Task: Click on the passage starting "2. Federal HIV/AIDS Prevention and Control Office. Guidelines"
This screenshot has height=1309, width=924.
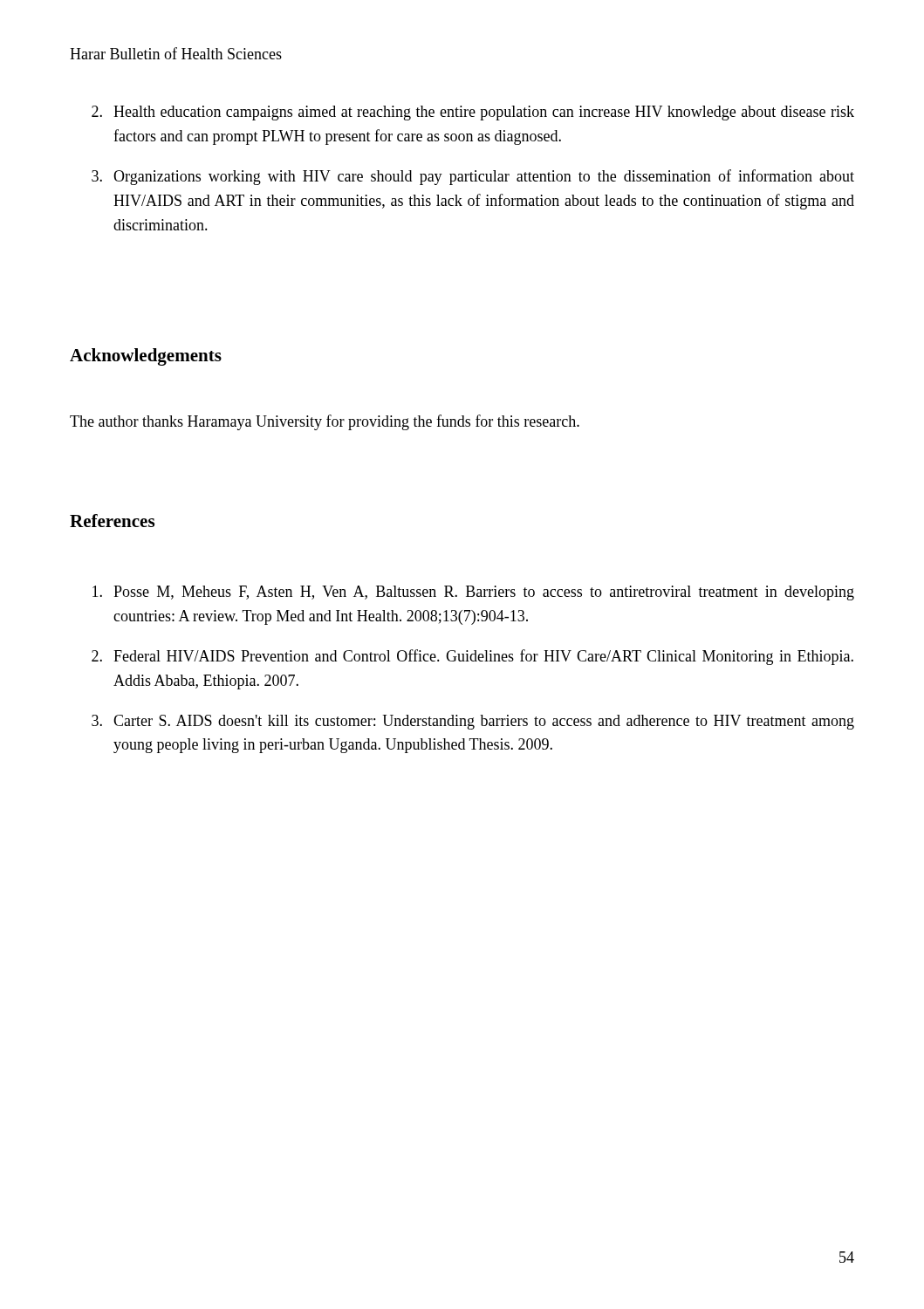Action: click(462, 669)
